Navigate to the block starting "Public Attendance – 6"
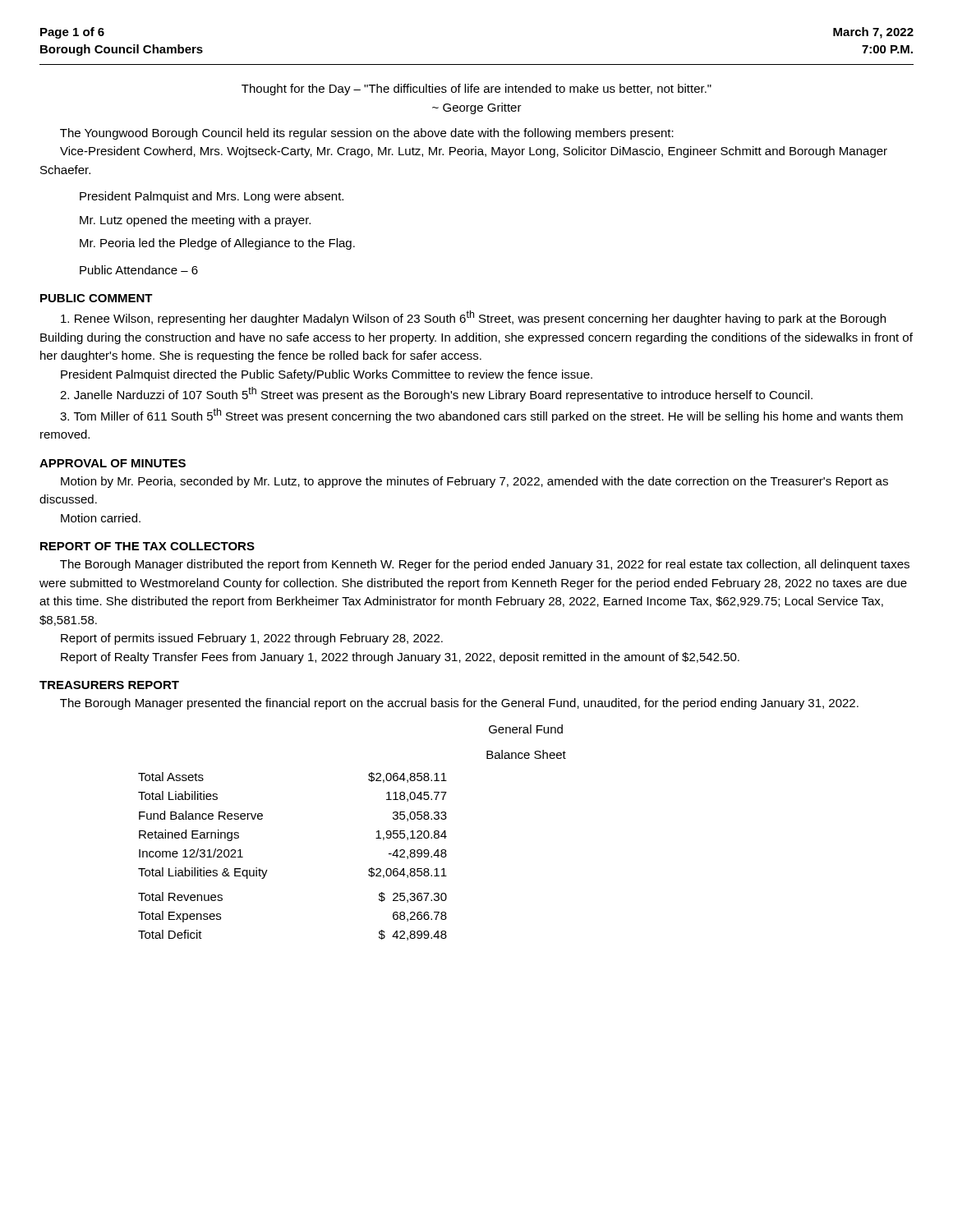Image resolution: width=953 pixels, height=1232 pixels. [x=139, y=269]
